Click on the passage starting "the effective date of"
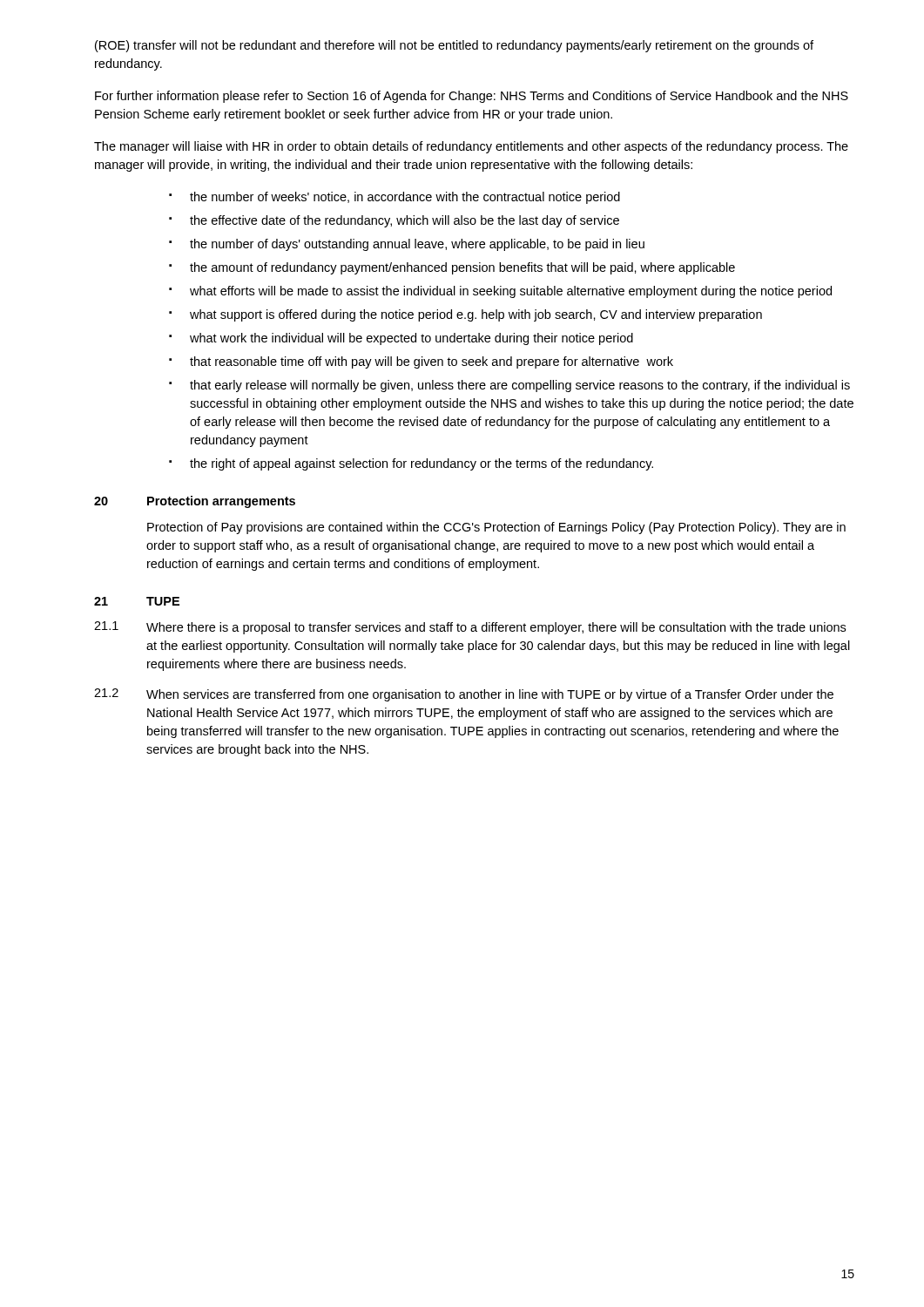Viewport: 924px width, 1307px height. click(x=405, y=221)
